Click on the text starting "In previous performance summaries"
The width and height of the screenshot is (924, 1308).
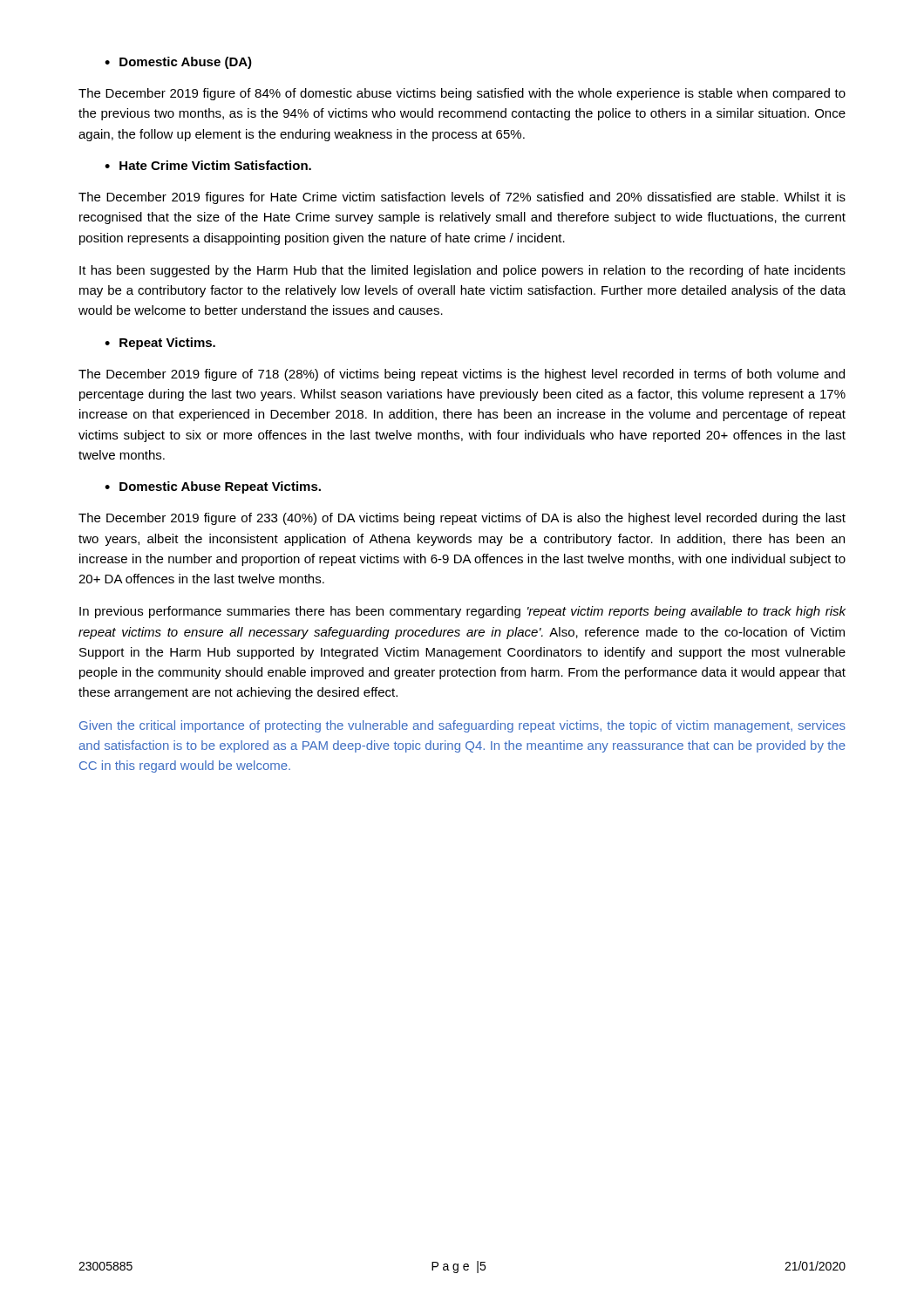tap(462, 652)
